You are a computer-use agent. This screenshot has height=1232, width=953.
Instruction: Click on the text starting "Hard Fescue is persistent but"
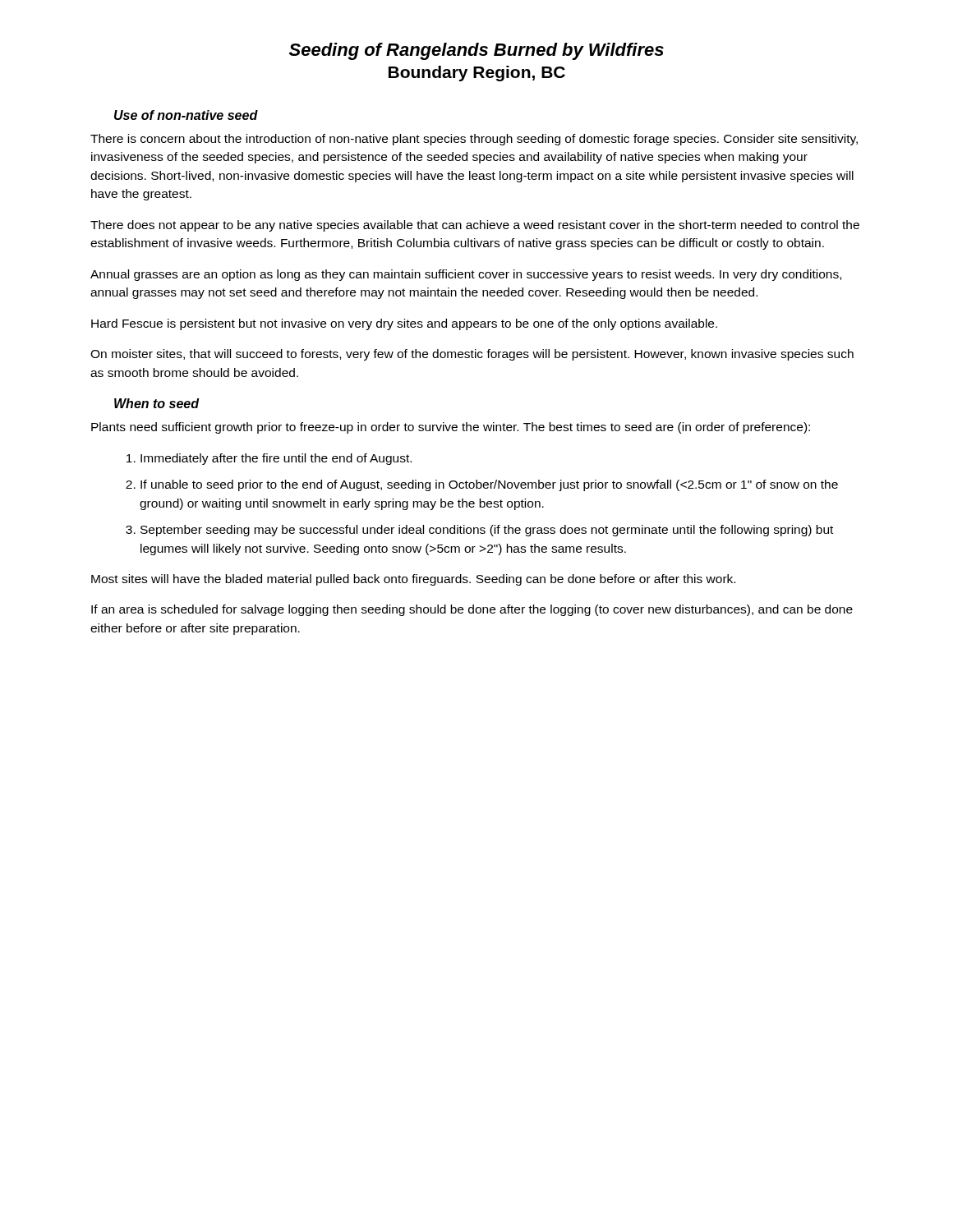tap(404, 323)
